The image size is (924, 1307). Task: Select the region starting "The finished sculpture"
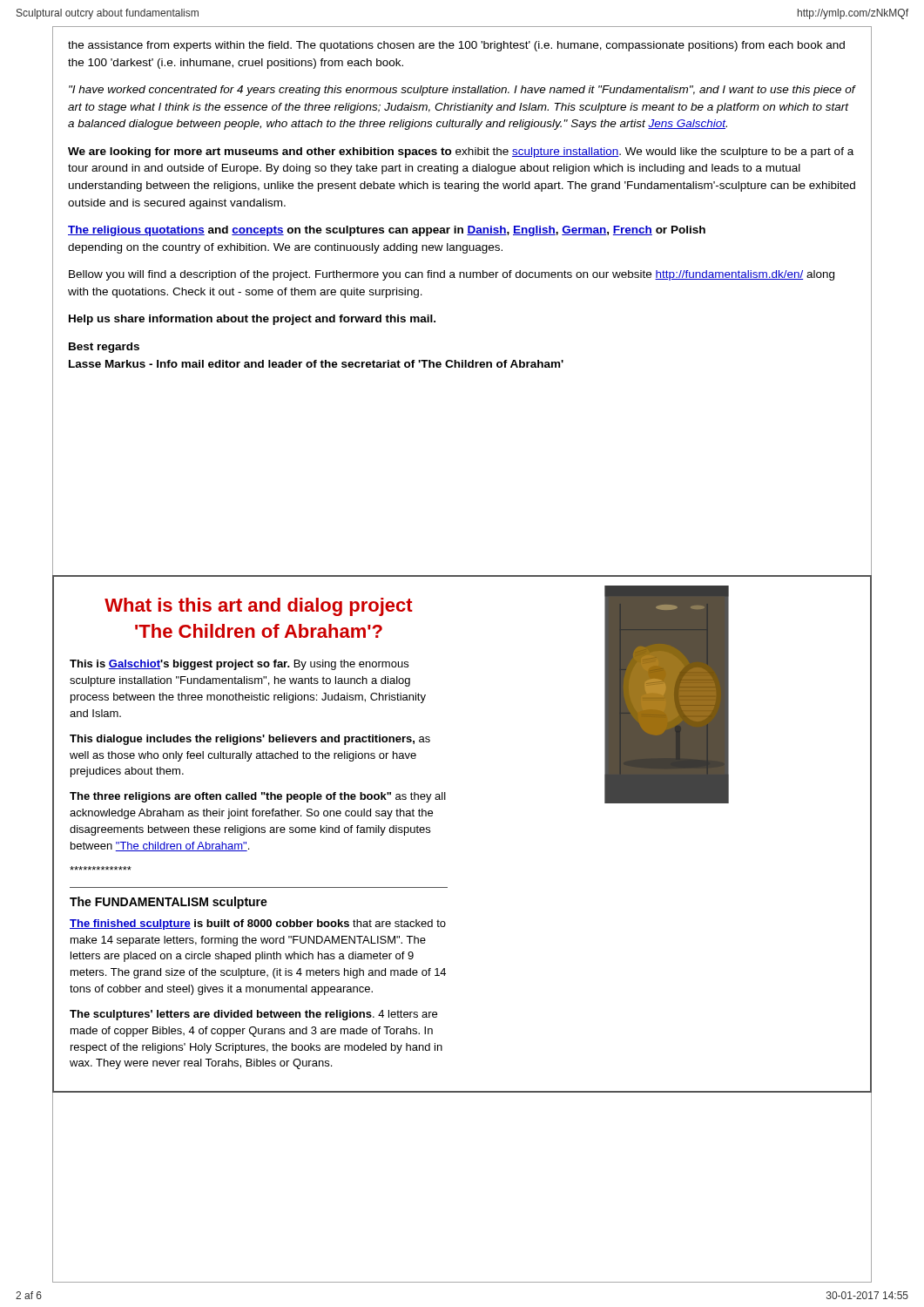[258, 956]
